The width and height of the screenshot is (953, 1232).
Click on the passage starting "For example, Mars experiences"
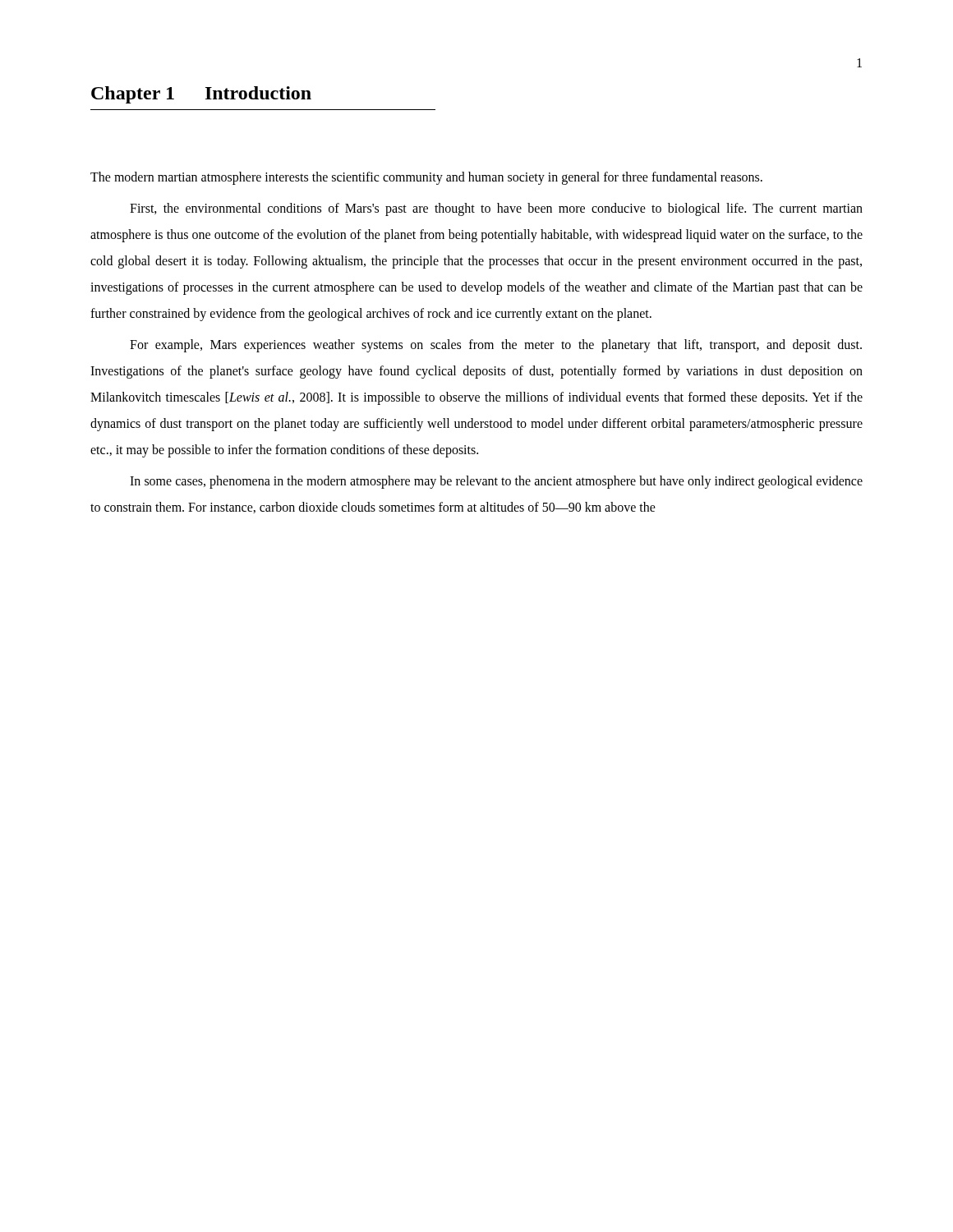pyautogui.click(x=476, y=397)
